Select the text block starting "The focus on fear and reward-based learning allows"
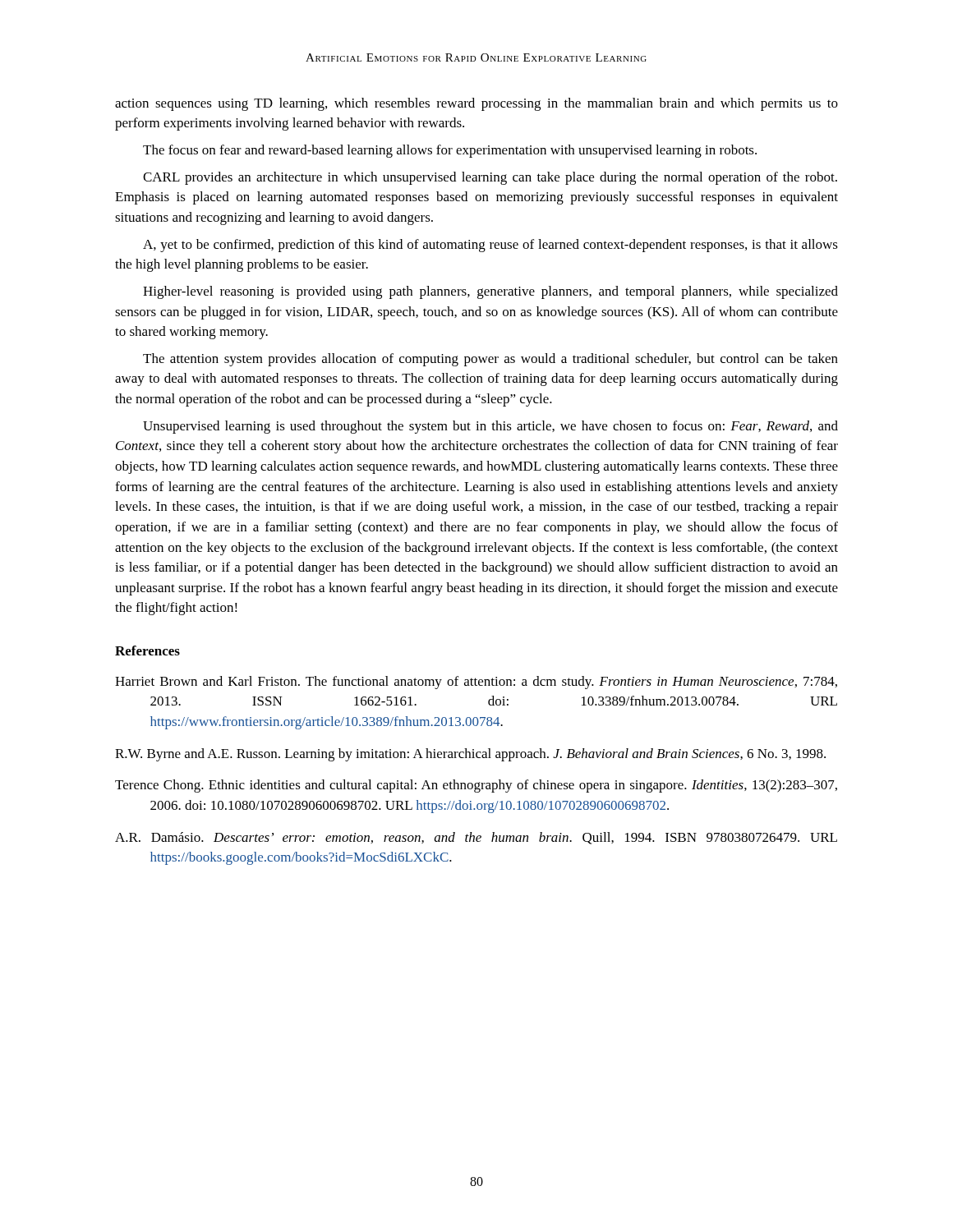Screen dimensions: 1232x953 coord(476,151)
